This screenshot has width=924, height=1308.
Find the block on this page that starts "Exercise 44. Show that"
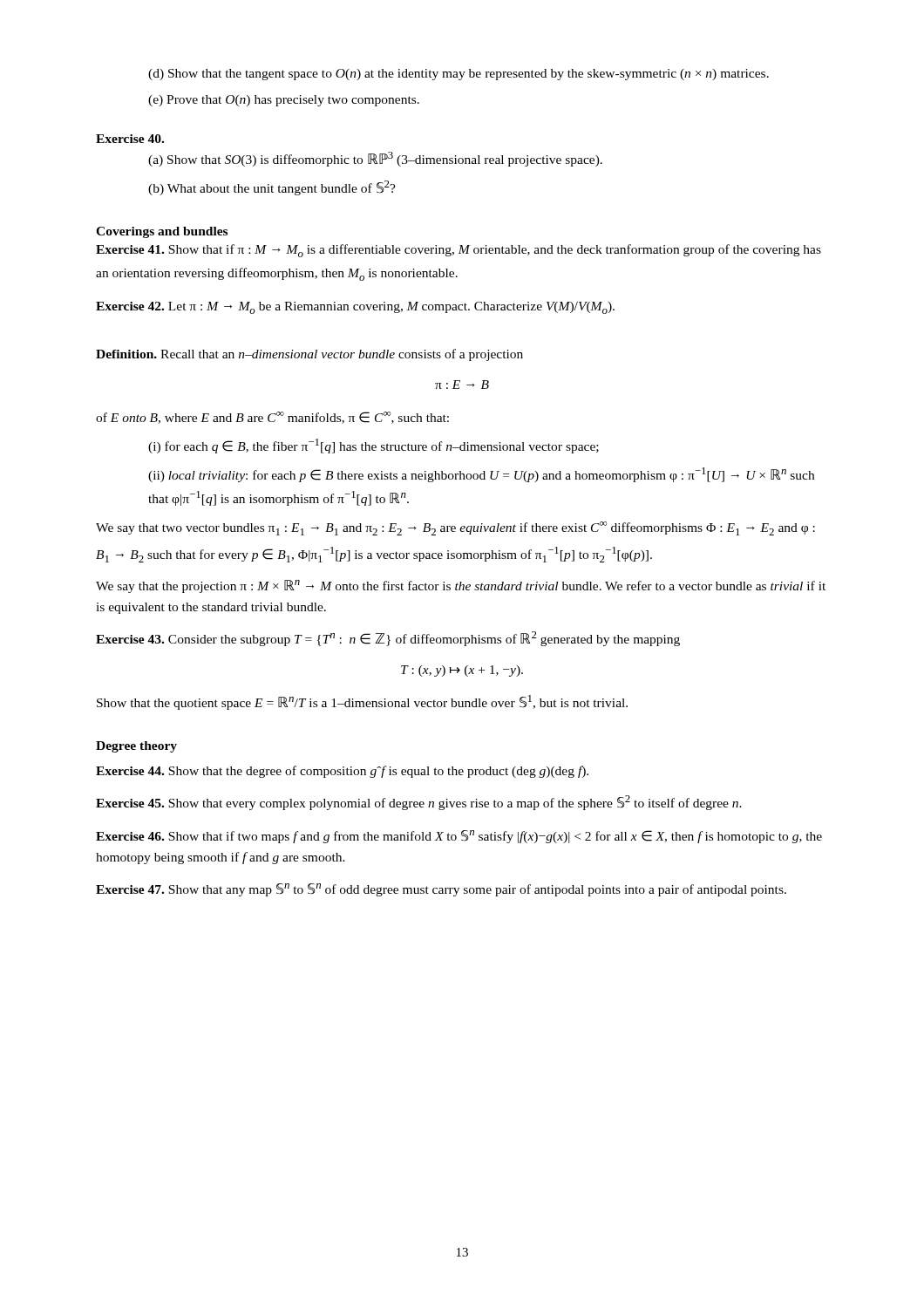click(462, 771)
